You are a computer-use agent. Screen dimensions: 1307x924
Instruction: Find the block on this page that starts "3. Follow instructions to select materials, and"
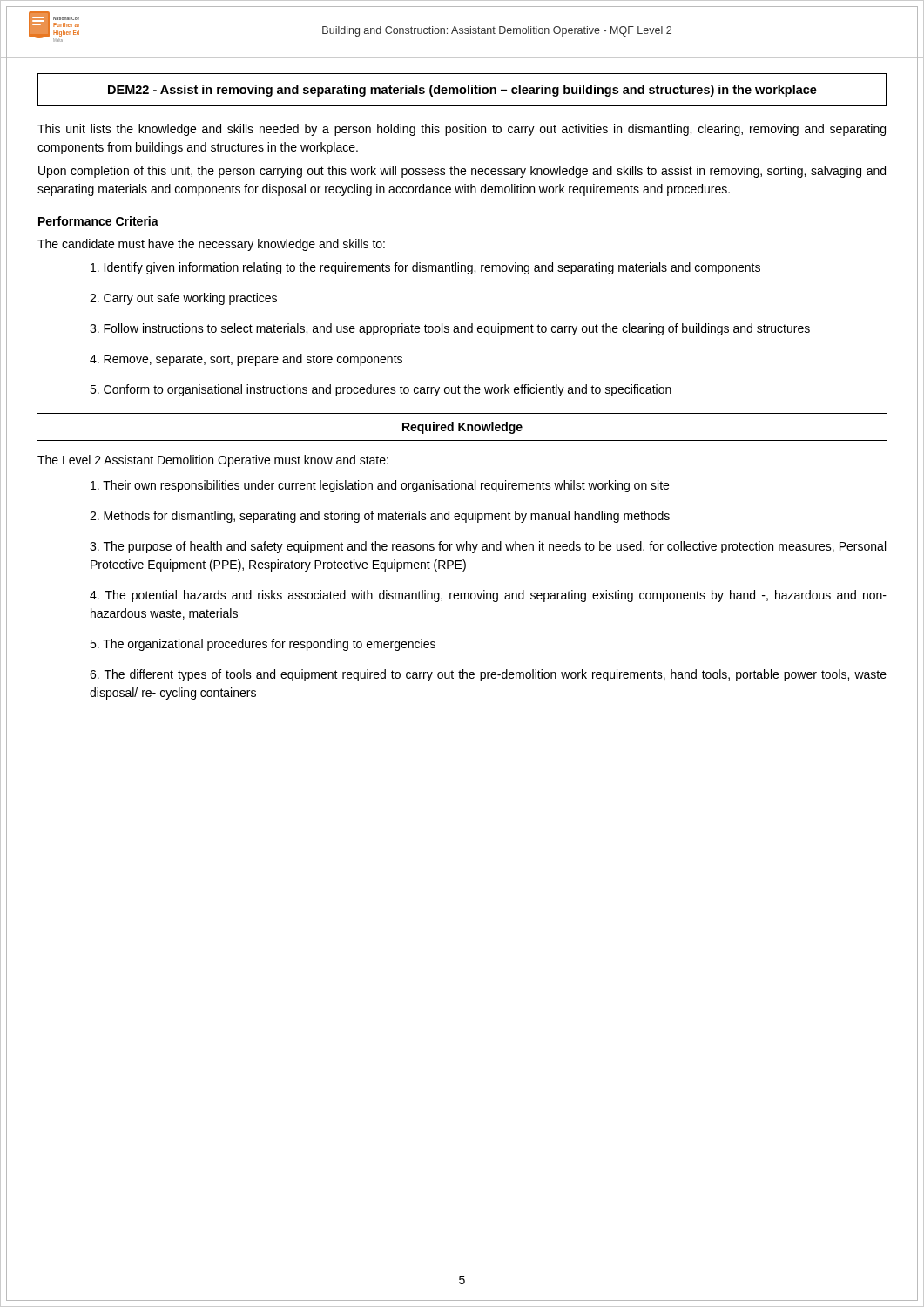(x=450, y=329)
